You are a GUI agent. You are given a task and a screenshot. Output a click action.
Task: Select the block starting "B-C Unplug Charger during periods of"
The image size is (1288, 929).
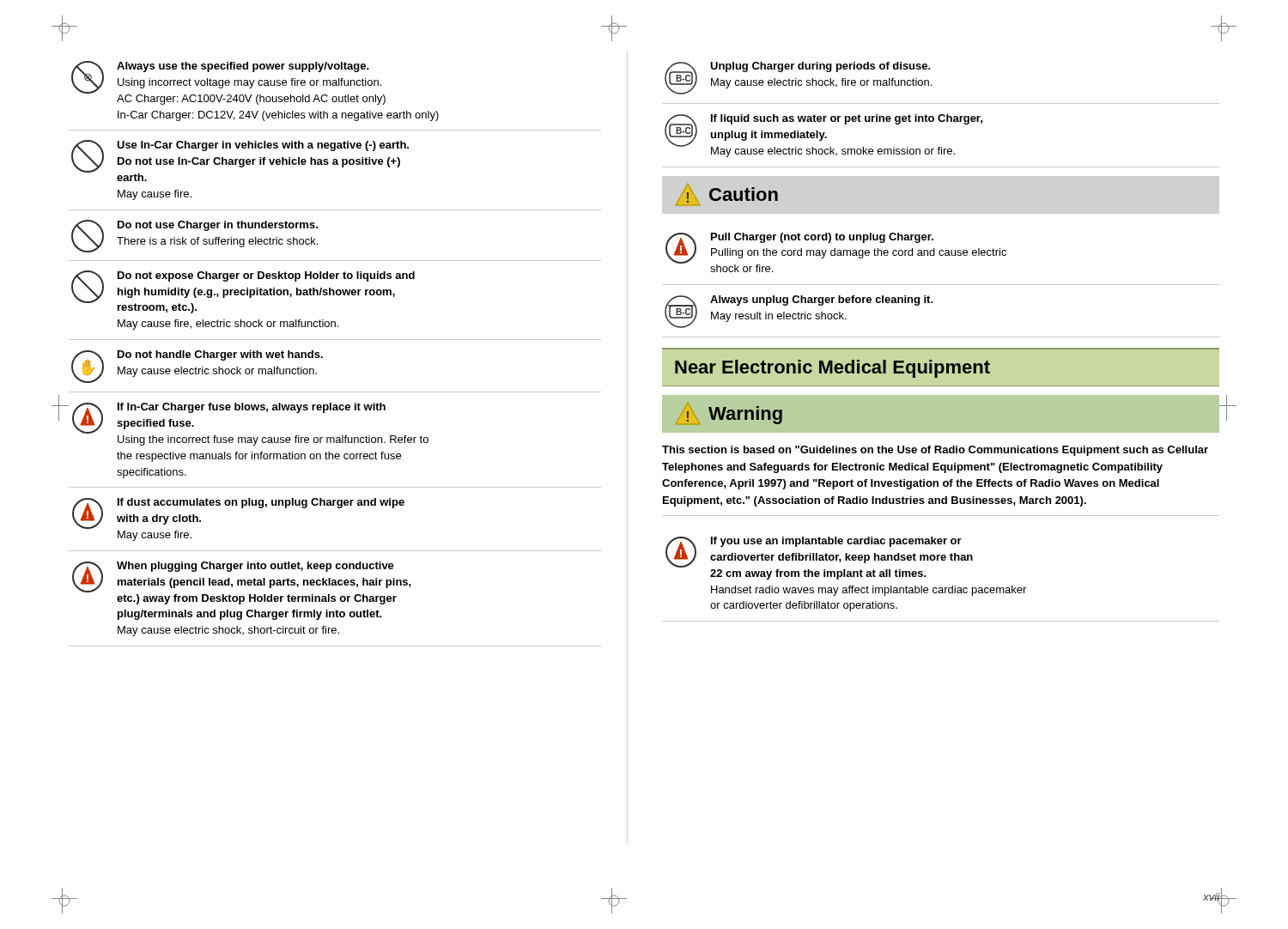[941, 77]
